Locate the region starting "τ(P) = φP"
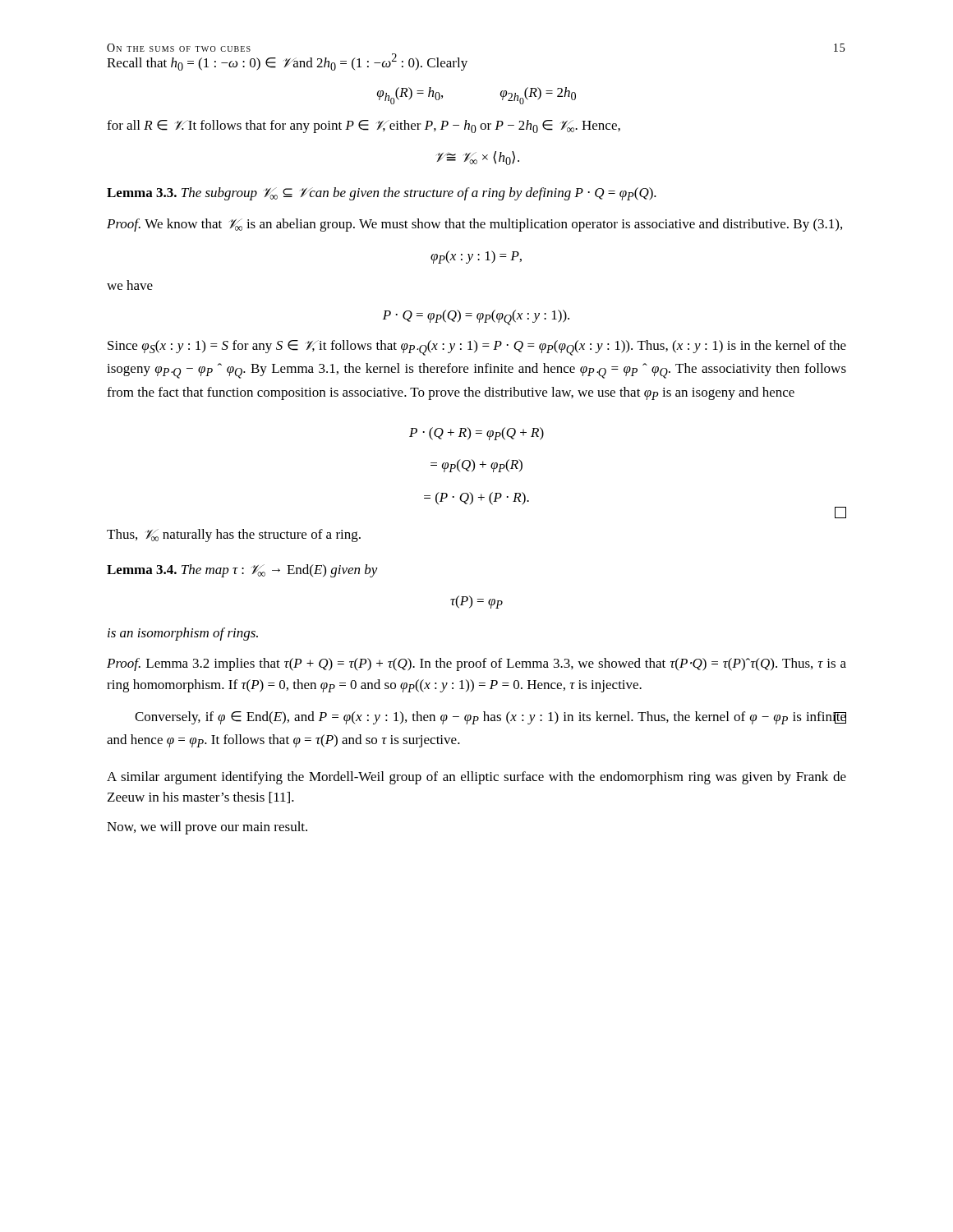The width and height of the screenshot is (953, 1232). pos(476,602)
